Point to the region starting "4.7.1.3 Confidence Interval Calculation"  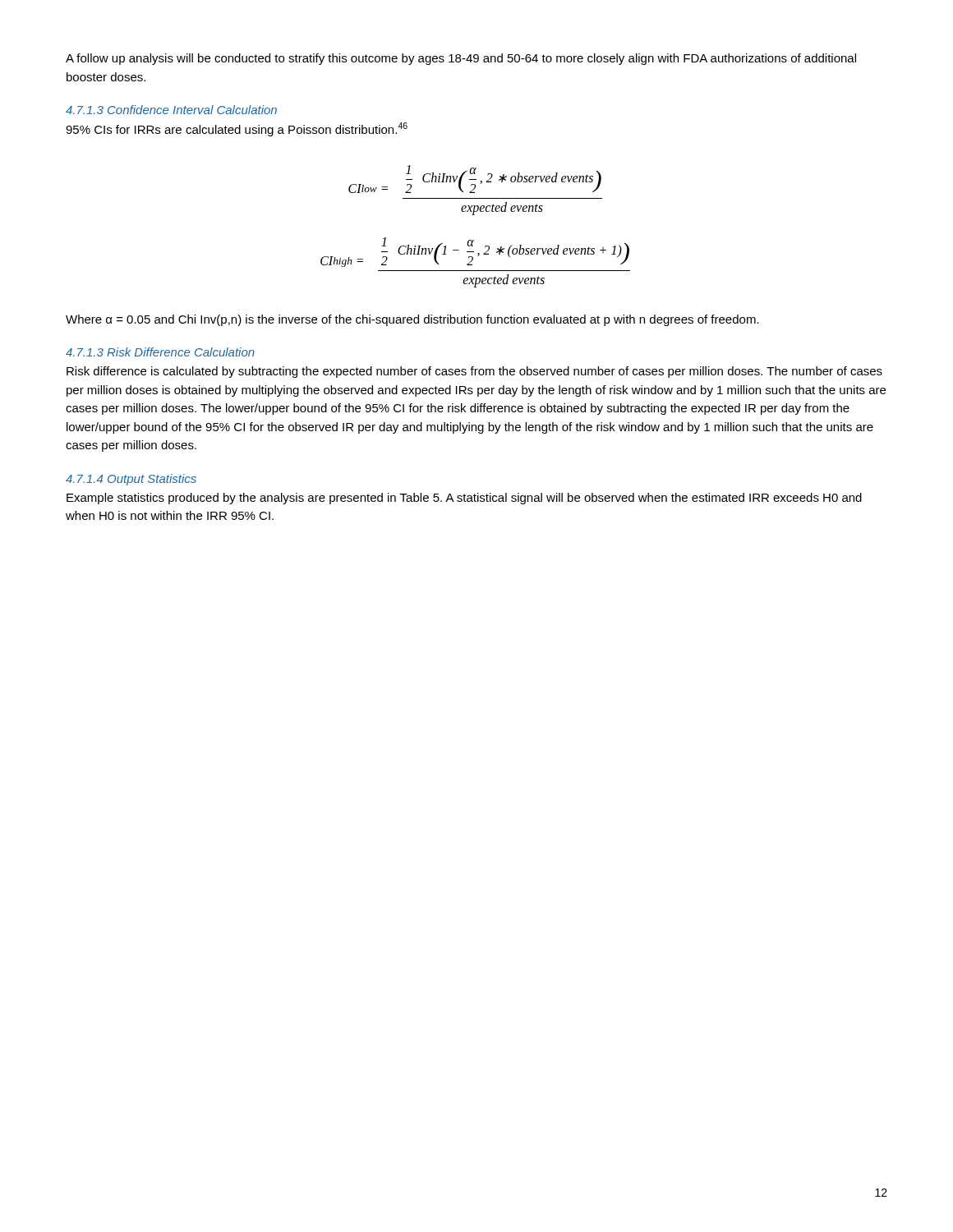coord(172,110)
